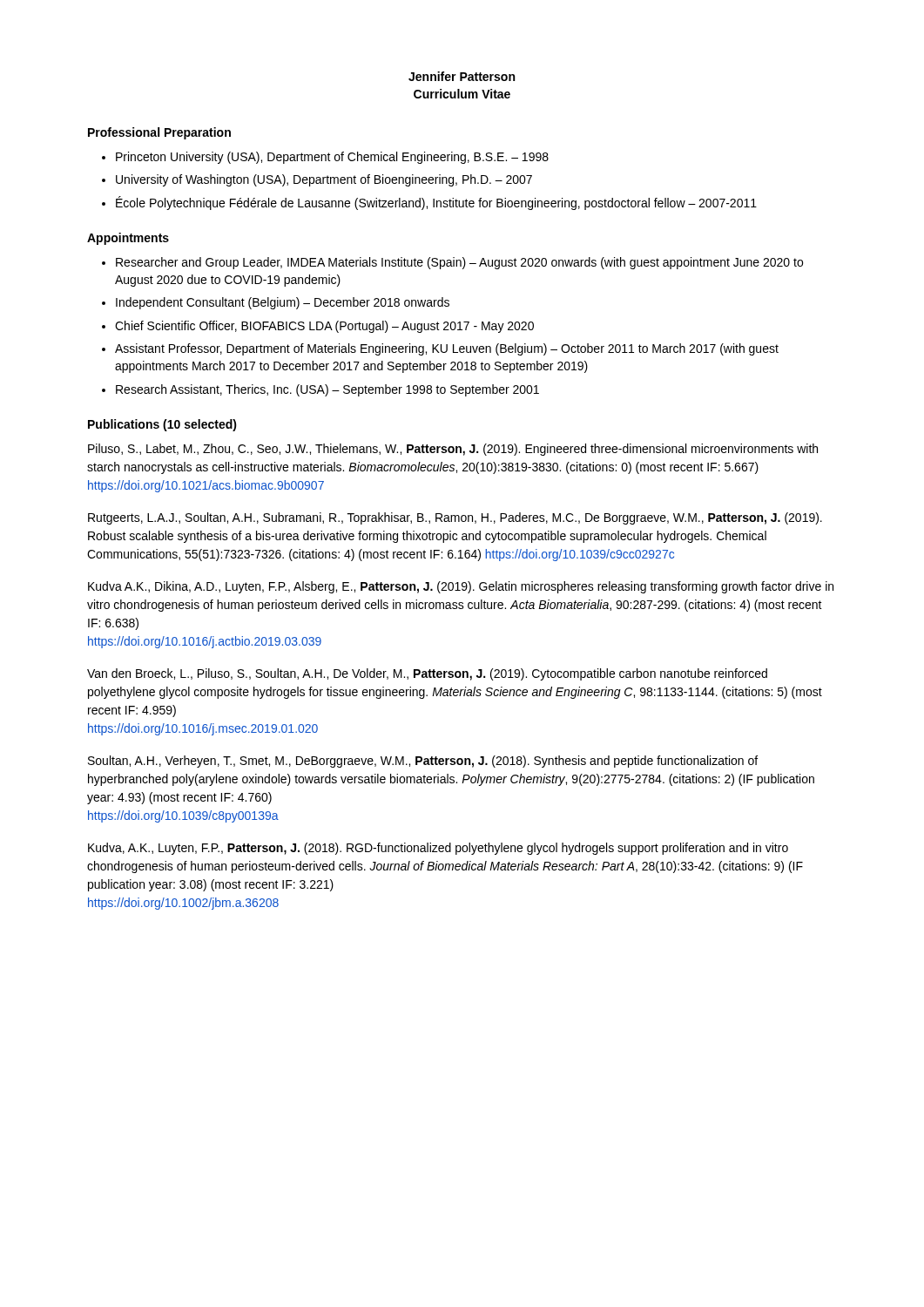Locate the text starting "Curriculum Vitae"
Screen dimensions: 1307x924
tap(462, 94)
